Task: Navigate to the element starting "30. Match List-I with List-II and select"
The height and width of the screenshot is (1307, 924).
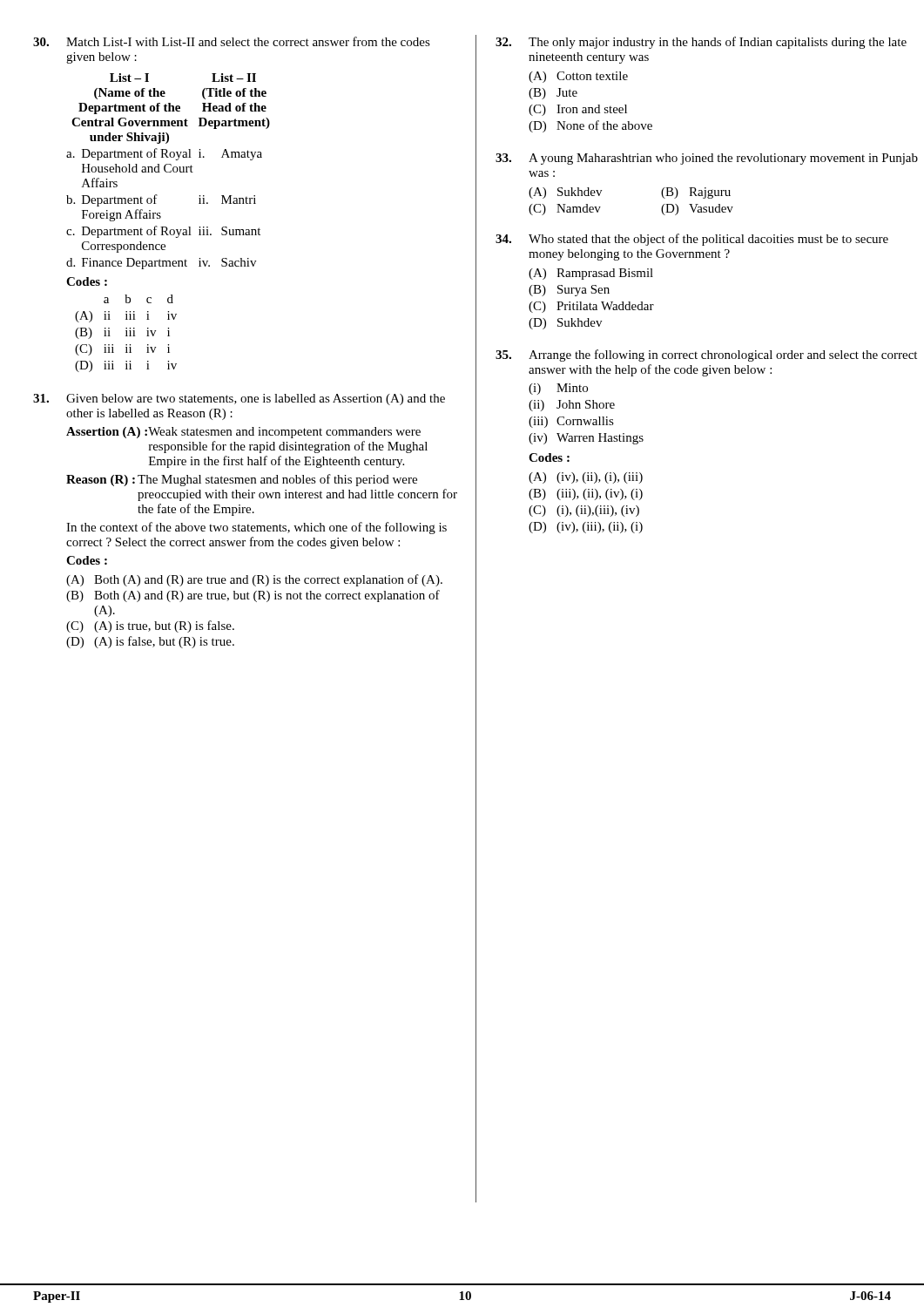Action: coord(246,205)
